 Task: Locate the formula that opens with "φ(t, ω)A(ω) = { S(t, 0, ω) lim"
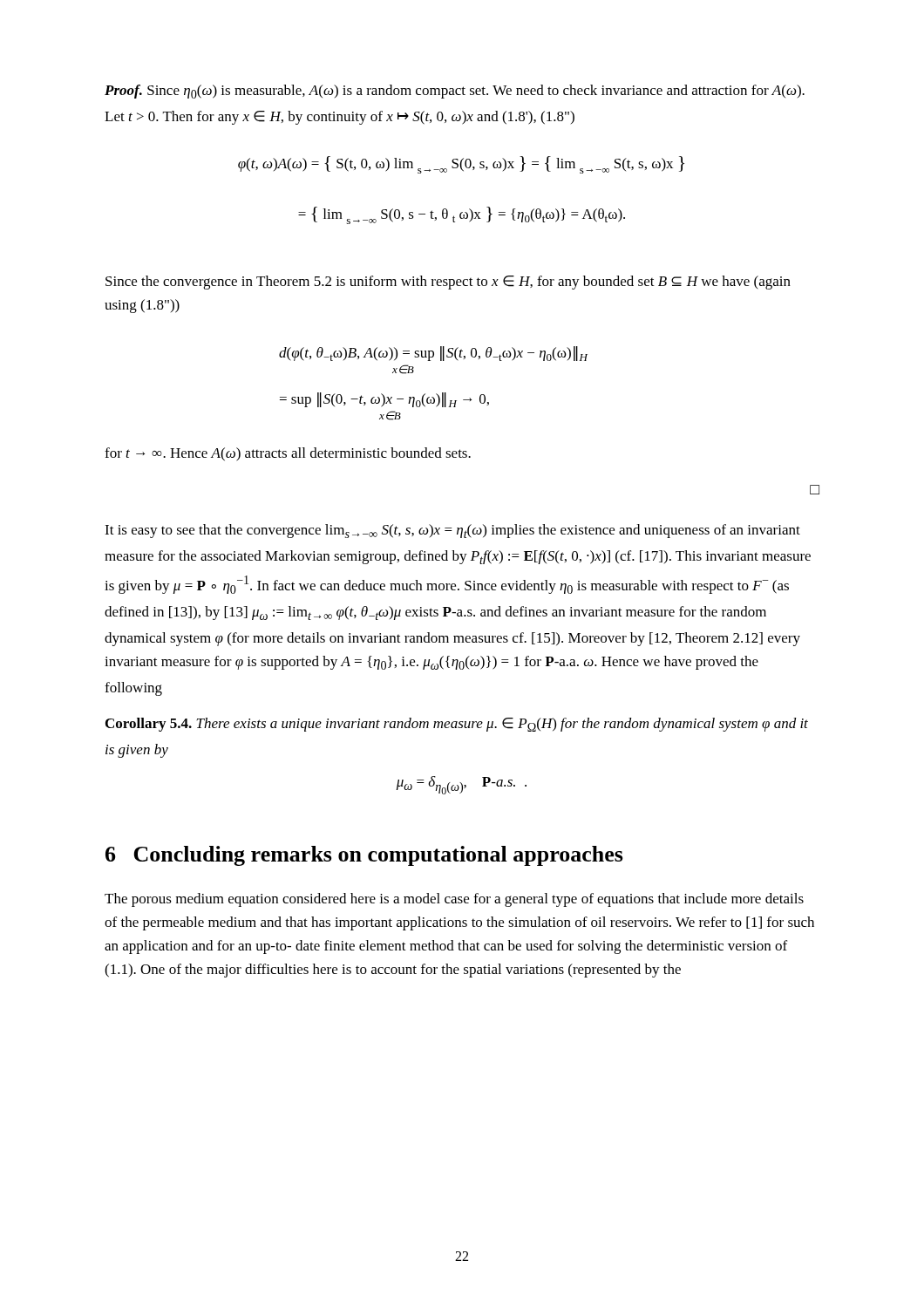click(x=461, y=165)
